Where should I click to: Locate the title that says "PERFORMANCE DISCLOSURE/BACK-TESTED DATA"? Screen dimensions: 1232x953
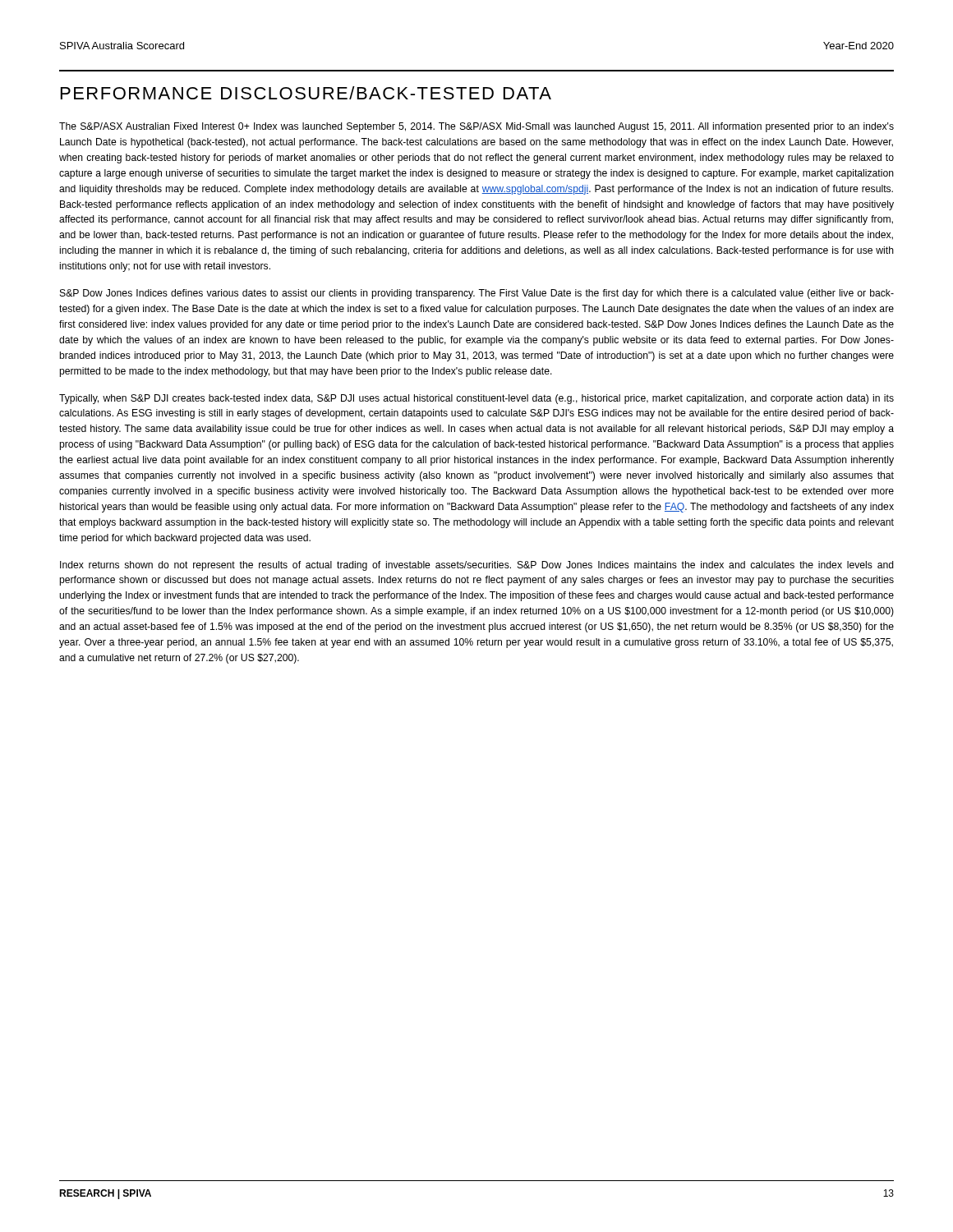pos(476,94)
